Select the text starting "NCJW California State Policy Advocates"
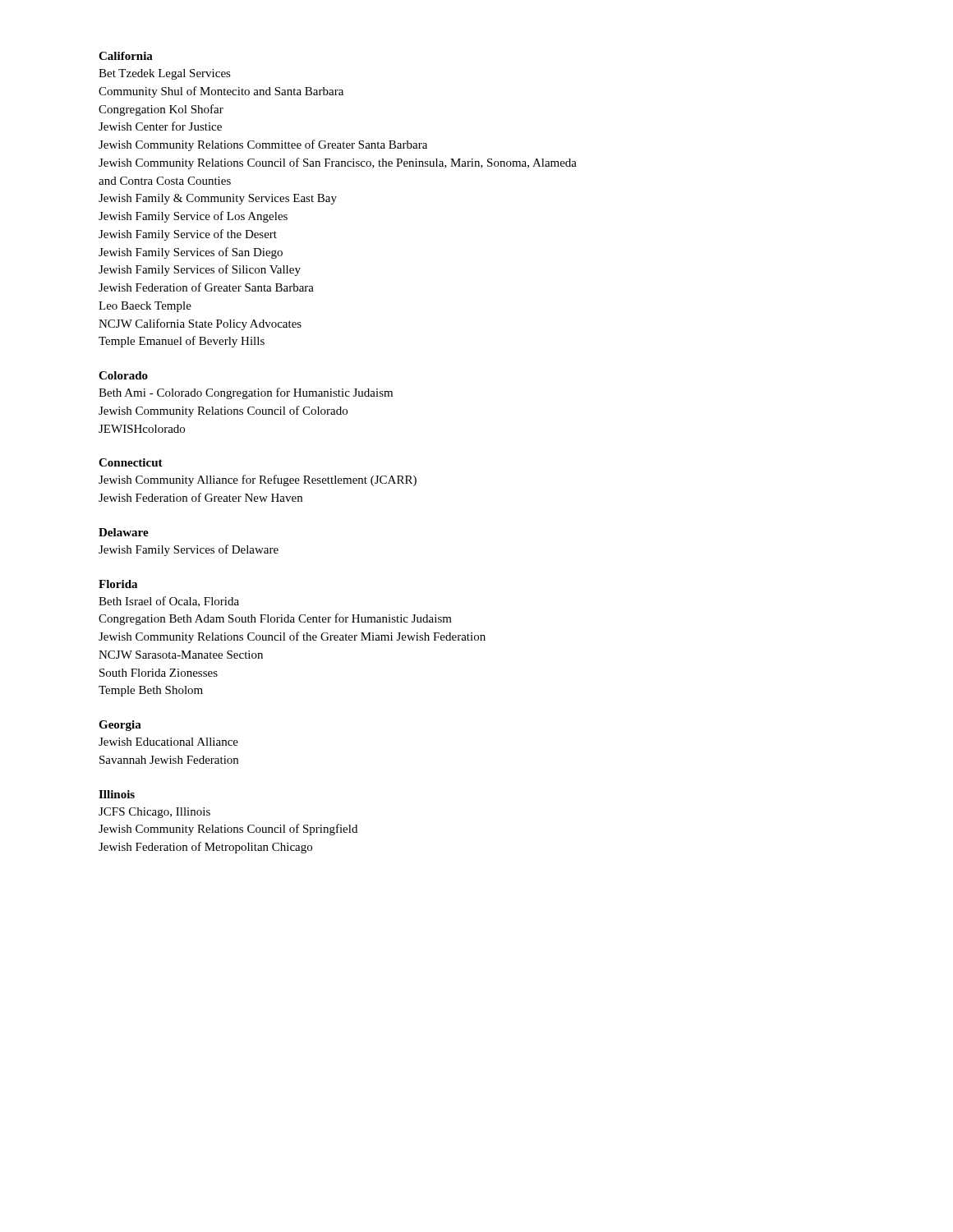This screenshot has width=953, height=1232. [x=200, y=323]
